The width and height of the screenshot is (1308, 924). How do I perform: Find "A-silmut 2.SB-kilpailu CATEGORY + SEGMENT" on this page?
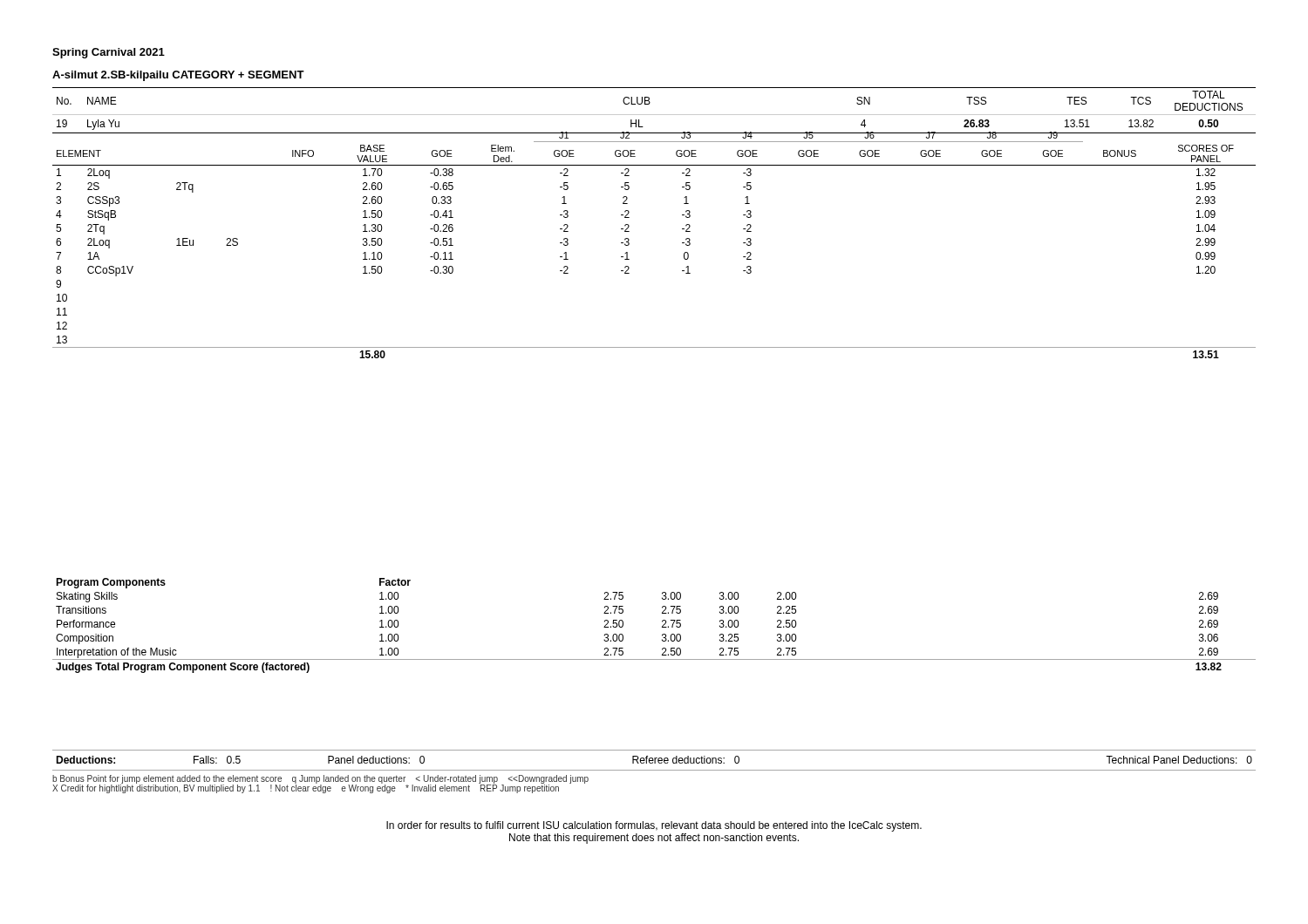[x=178, y=75]
